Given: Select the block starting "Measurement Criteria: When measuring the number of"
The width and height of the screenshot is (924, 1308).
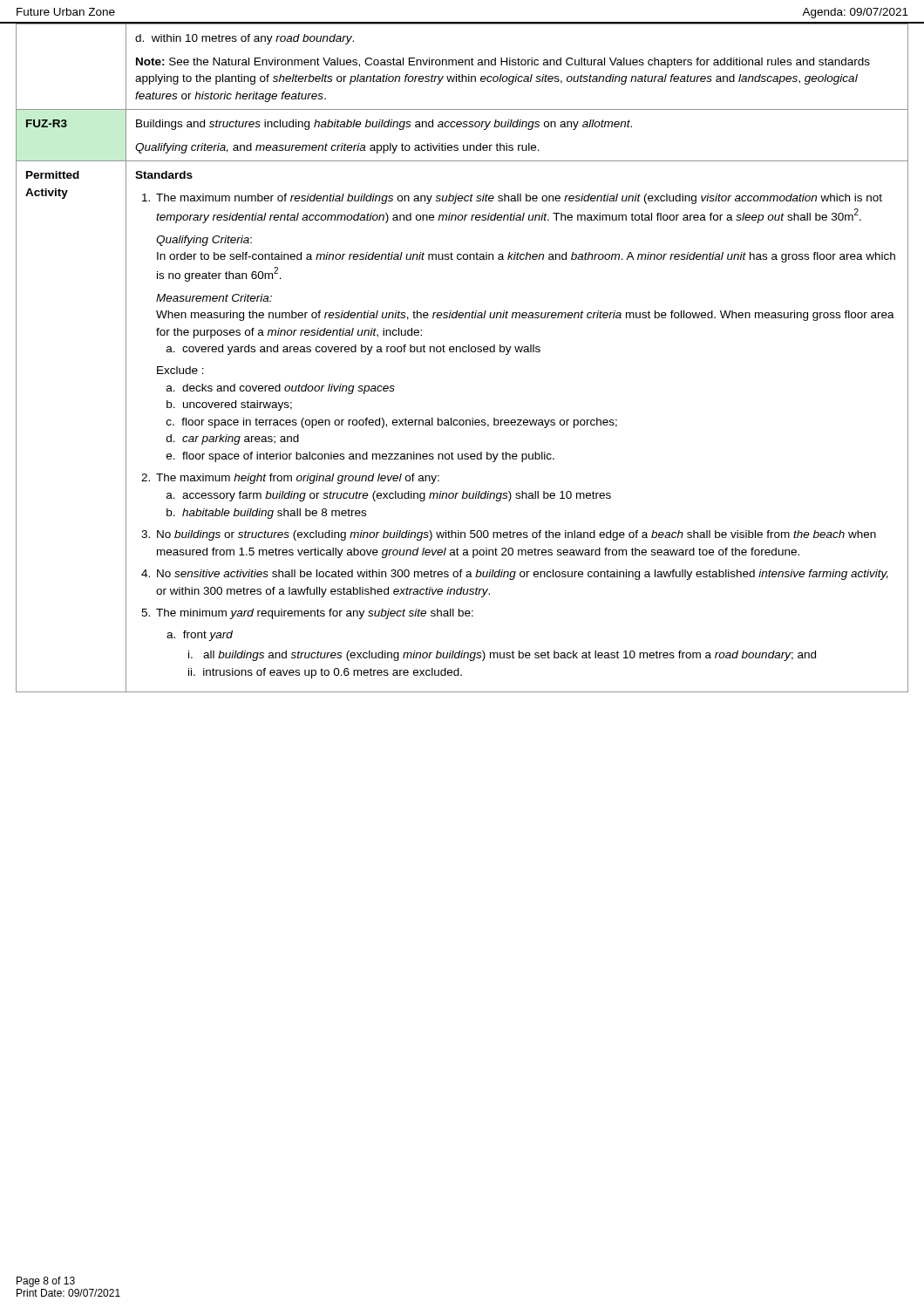Looking at the screenshot, I should pyautogui.click(x=525, y=323).
